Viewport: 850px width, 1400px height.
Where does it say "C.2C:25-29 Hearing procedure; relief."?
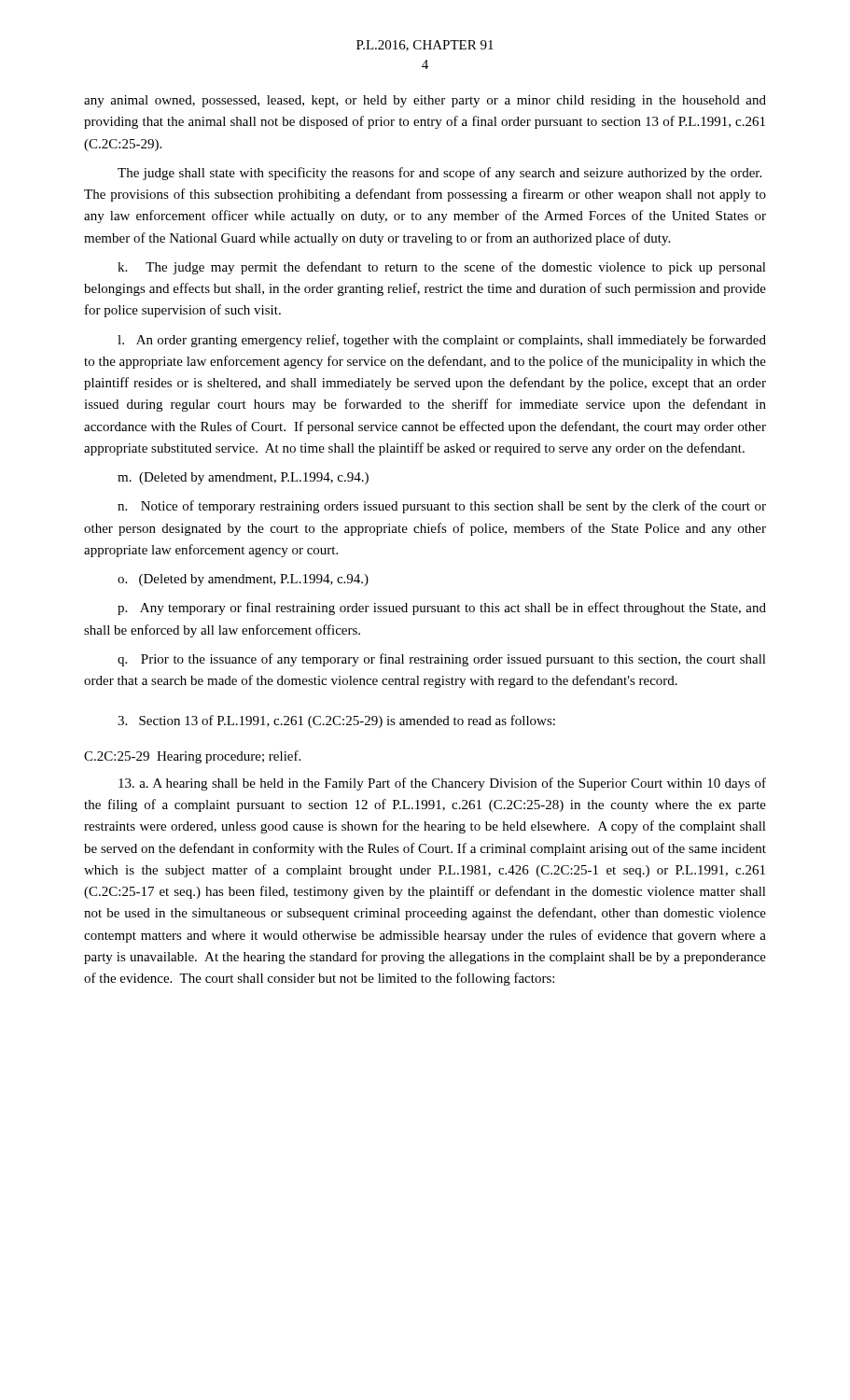pos(193,756)
